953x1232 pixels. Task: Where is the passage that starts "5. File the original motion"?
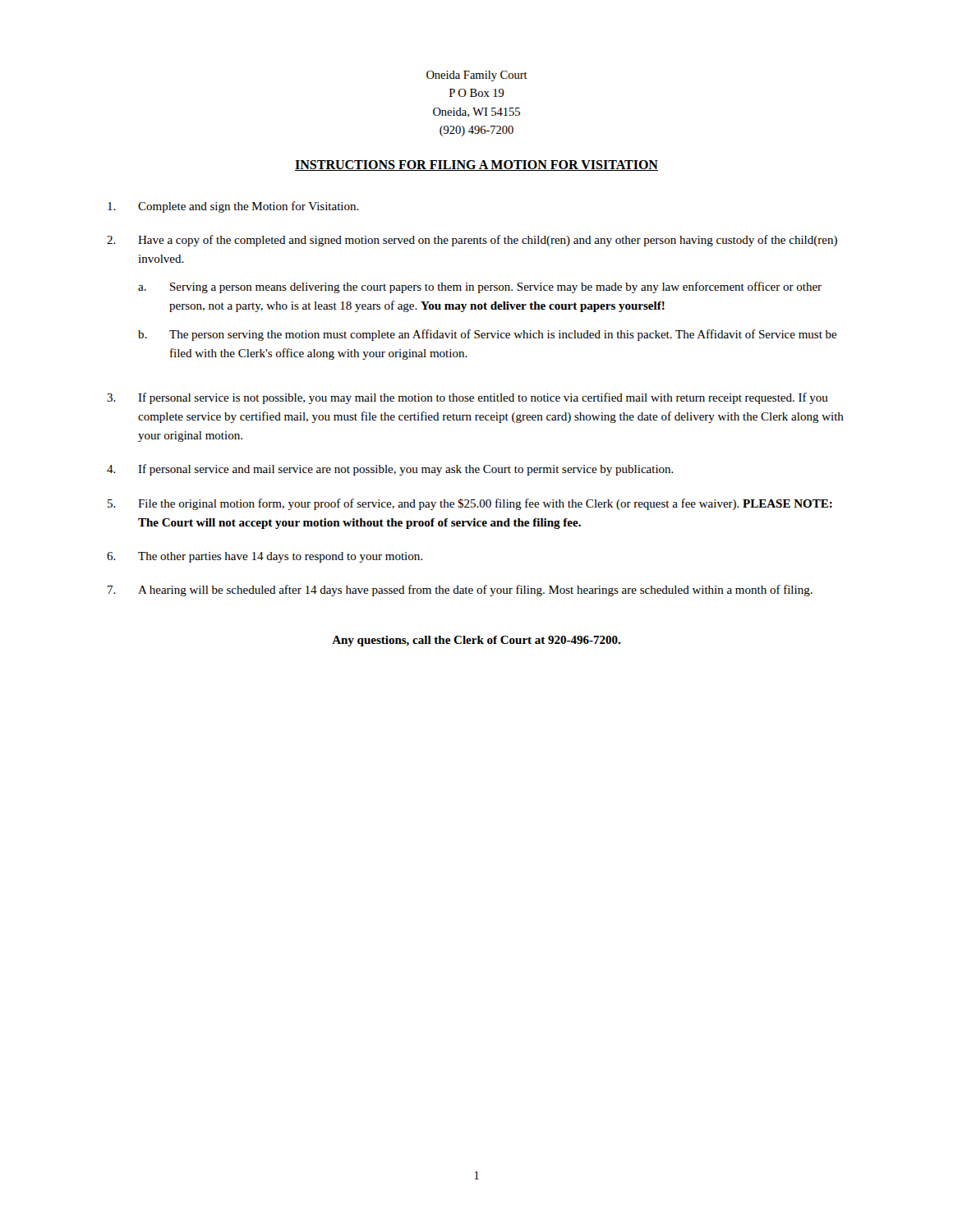(x=476, y=513)
